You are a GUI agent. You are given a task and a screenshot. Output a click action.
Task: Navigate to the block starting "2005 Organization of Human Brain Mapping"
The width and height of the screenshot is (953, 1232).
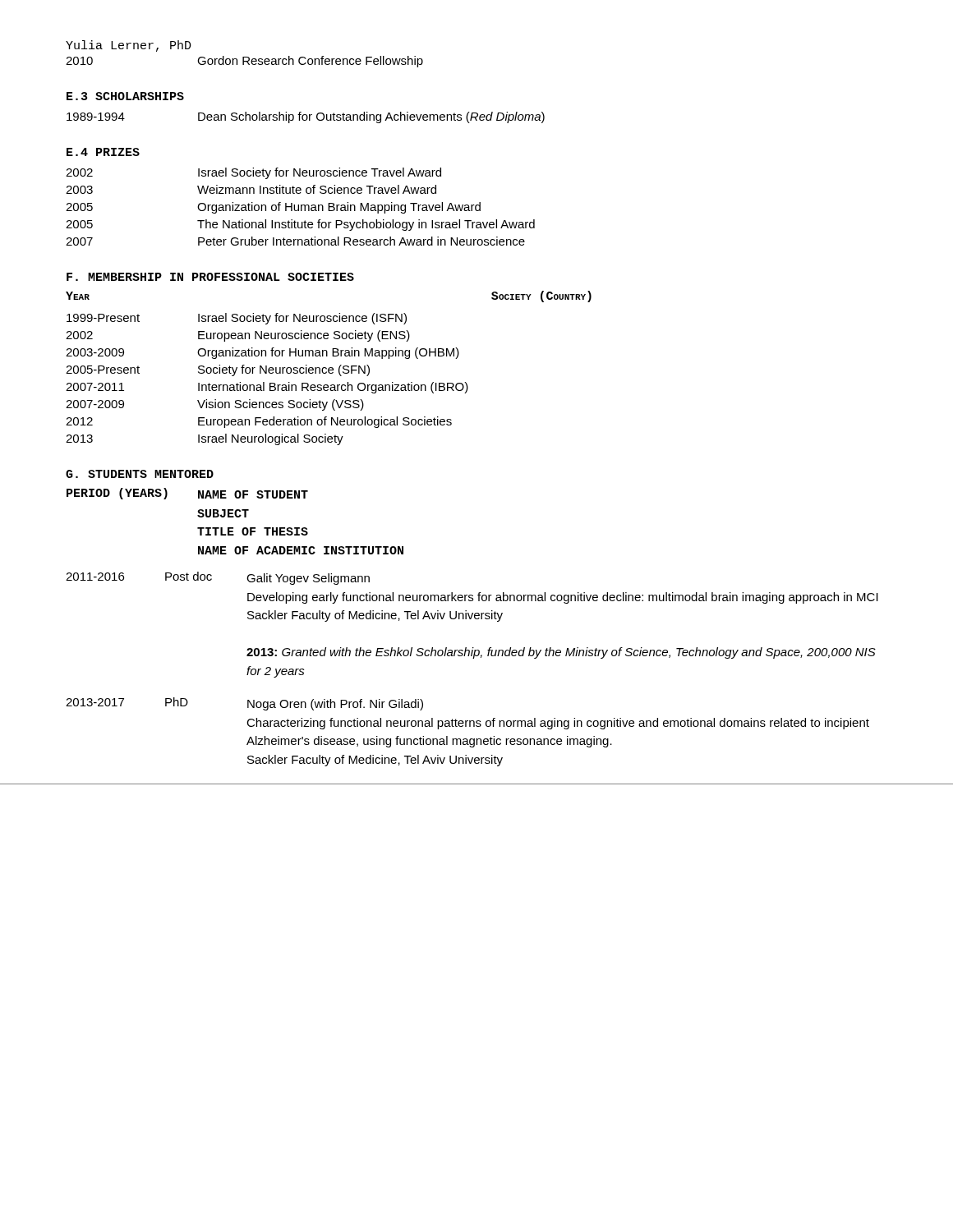476,207
